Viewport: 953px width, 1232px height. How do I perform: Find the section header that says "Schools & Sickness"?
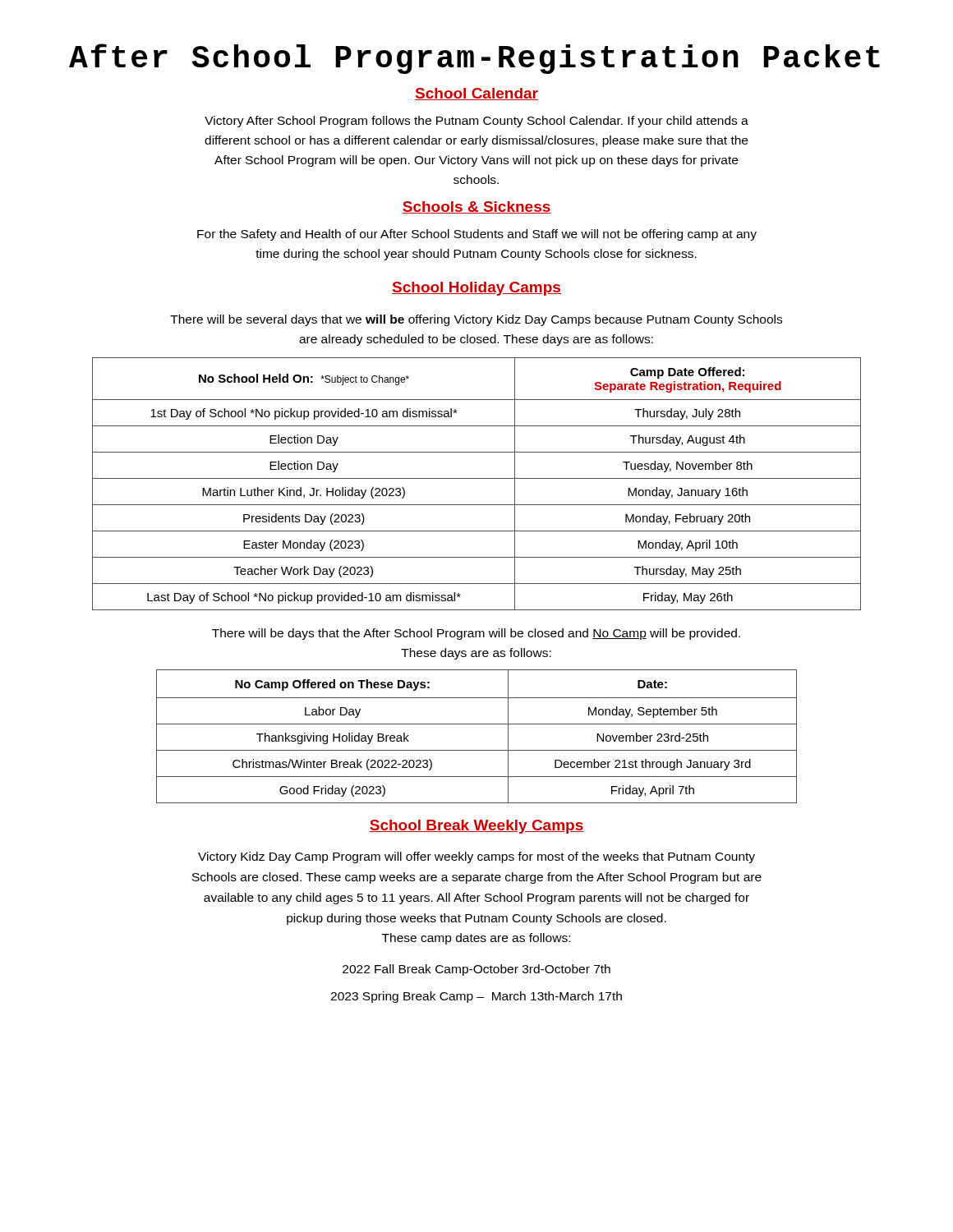(476, 207)
